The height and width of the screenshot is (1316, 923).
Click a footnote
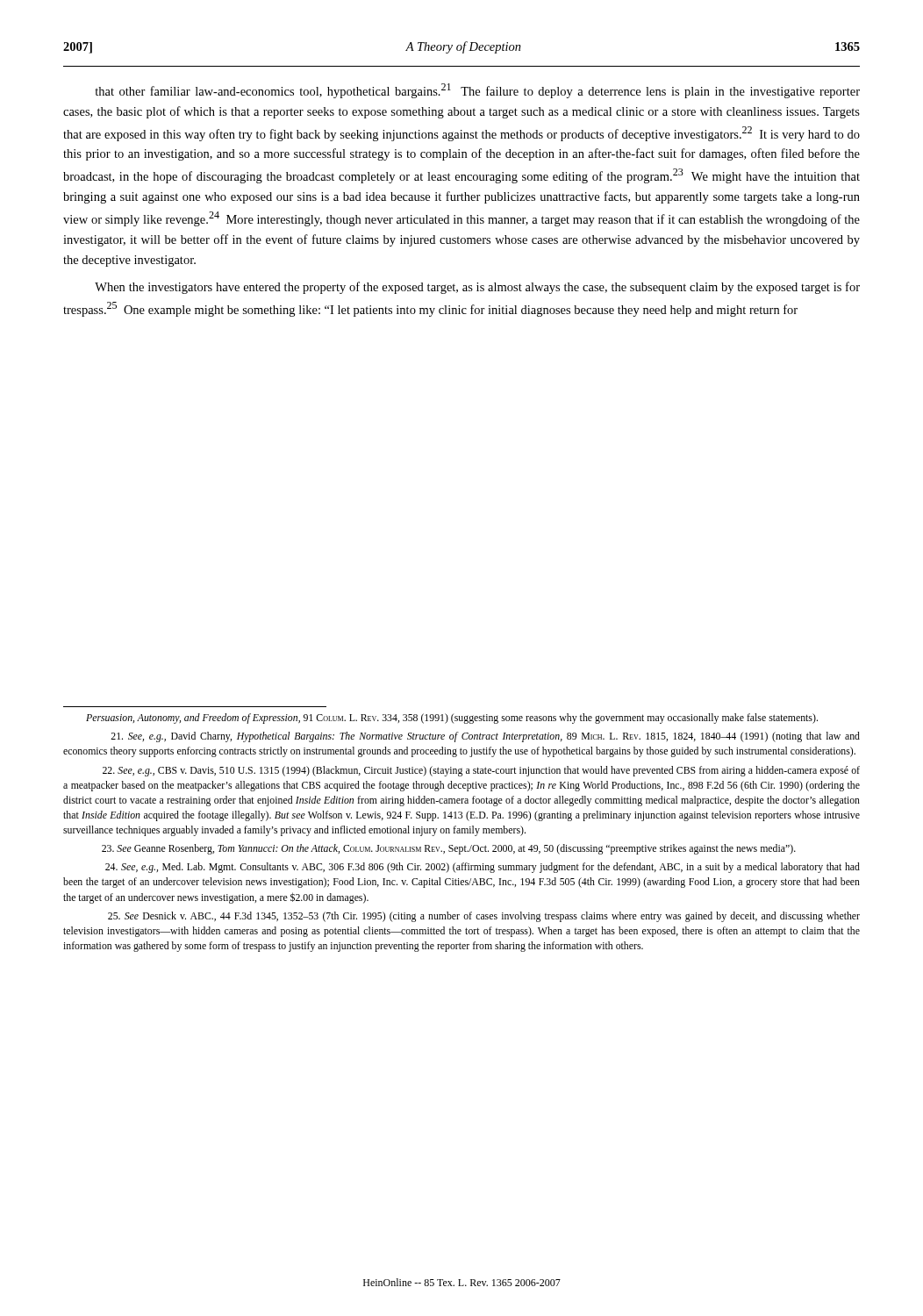pyautogui.click(x=462, y=832)
